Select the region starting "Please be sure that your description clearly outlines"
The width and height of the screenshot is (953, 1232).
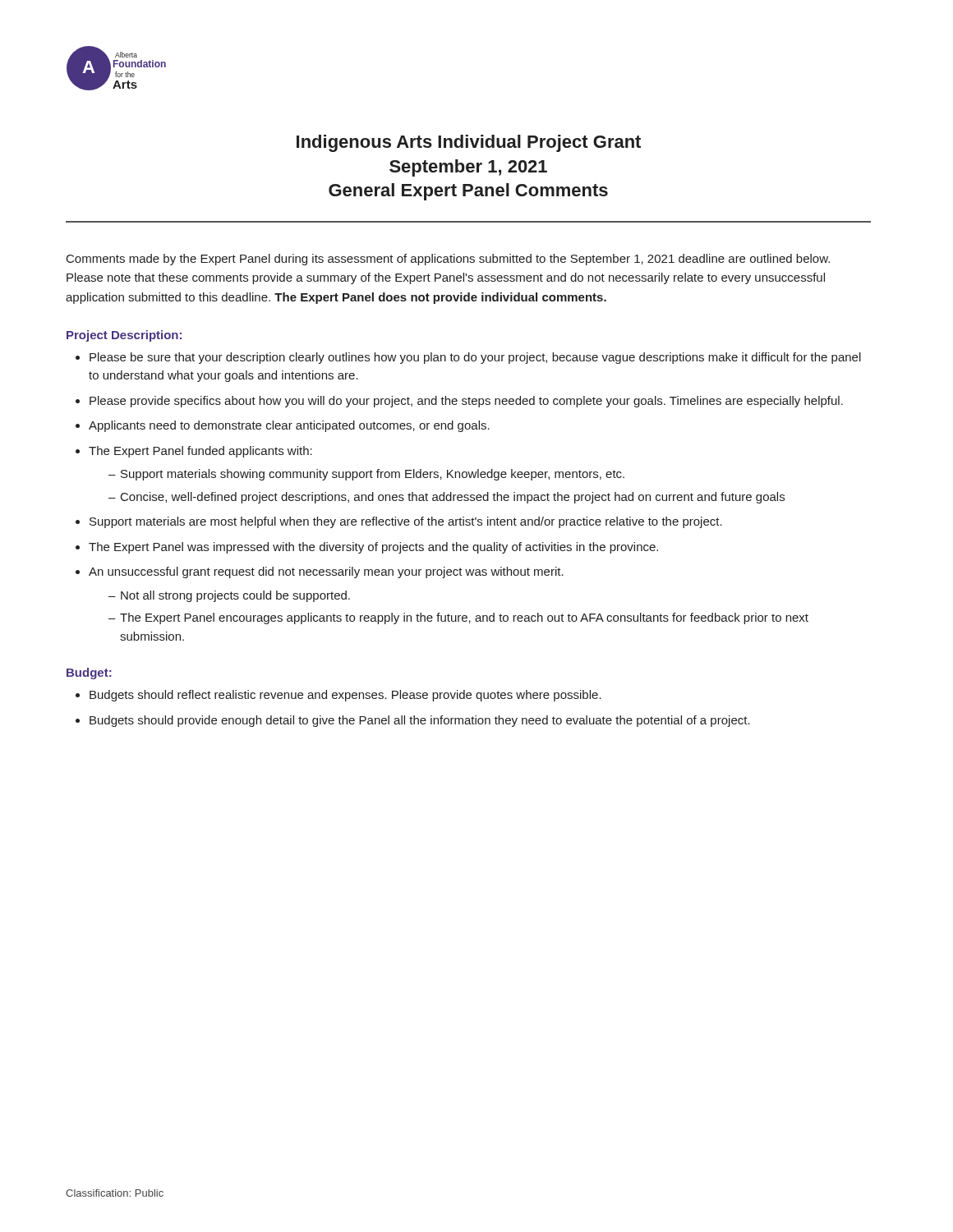[x=475, y=366]
